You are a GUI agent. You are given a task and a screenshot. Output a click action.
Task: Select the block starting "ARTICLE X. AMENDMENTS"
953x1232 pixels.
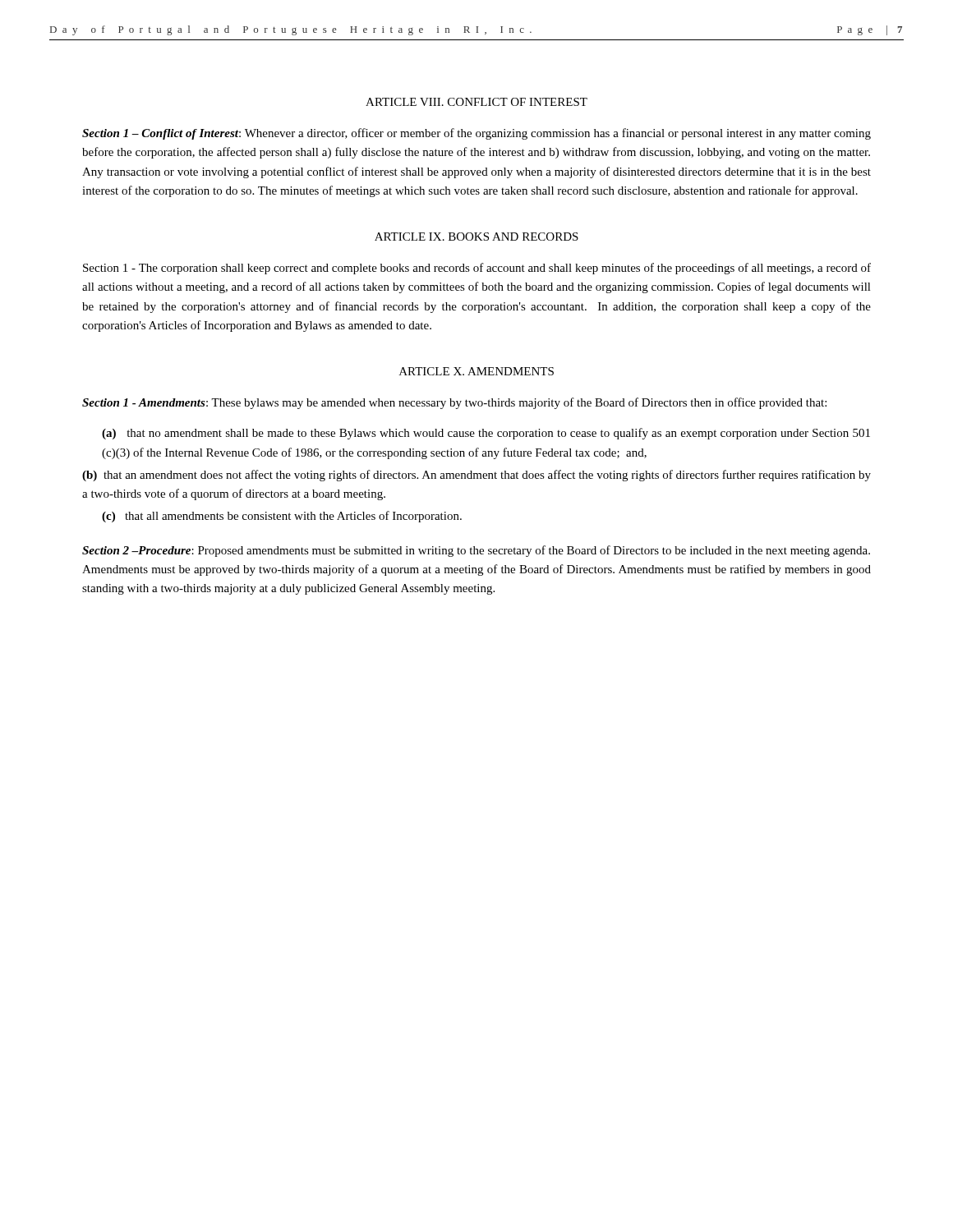coord(476,371)
